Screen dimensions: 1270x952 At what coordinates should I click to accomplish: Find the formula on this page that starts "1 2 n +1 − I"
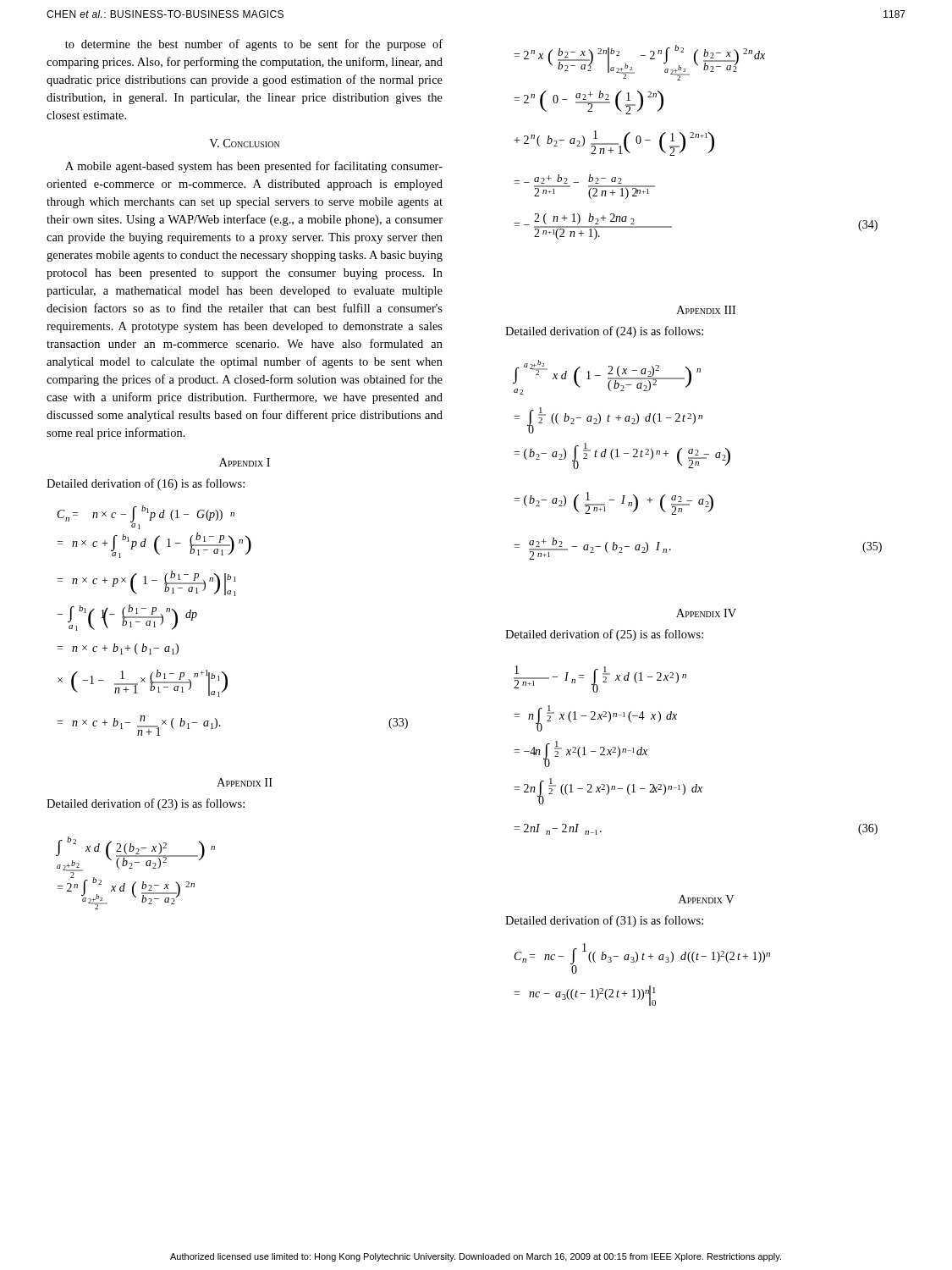tap(600, 679)
